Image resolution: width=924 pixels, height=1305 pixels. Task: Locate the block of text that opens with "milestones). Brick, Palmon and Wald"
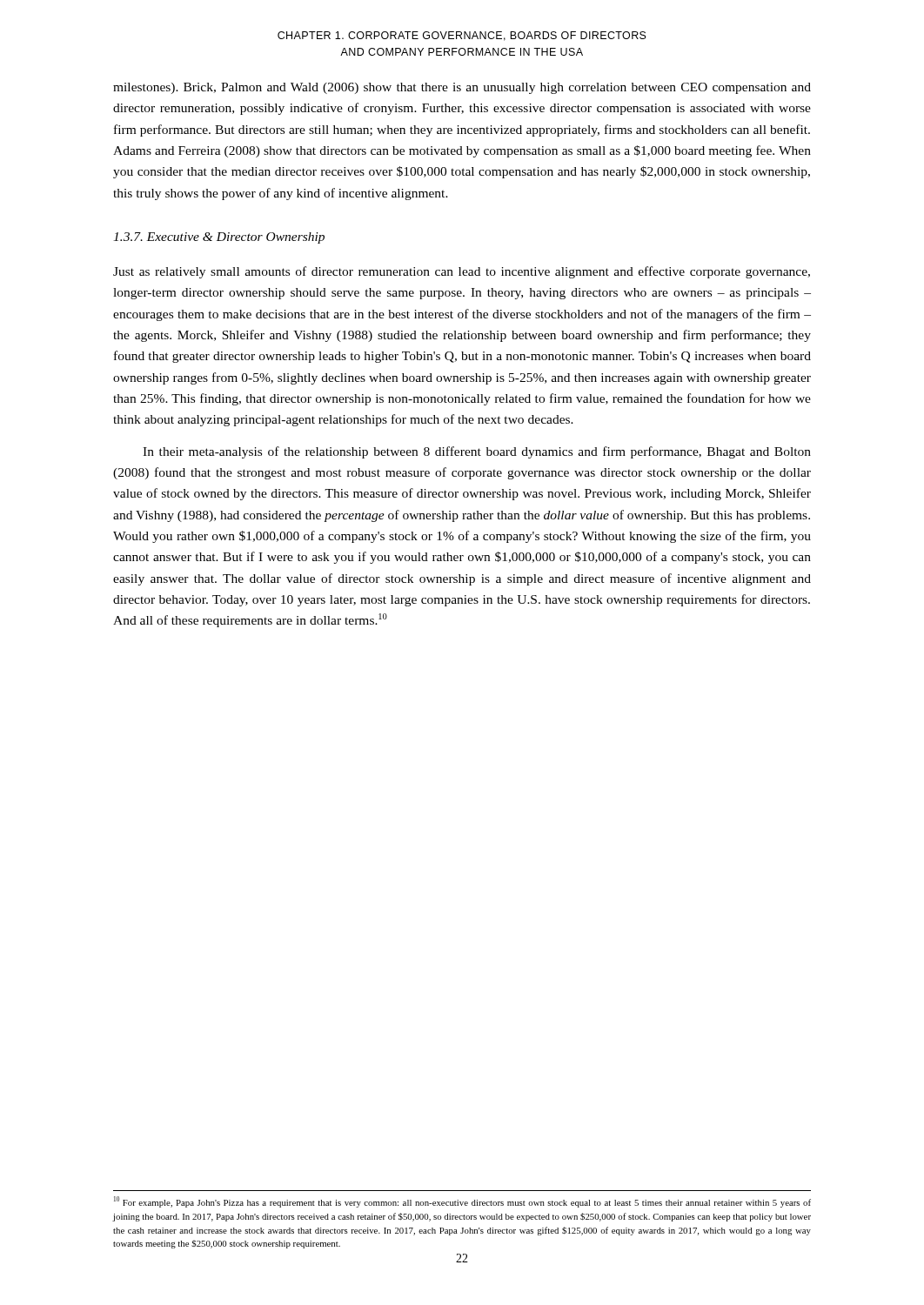coord(462,140)
